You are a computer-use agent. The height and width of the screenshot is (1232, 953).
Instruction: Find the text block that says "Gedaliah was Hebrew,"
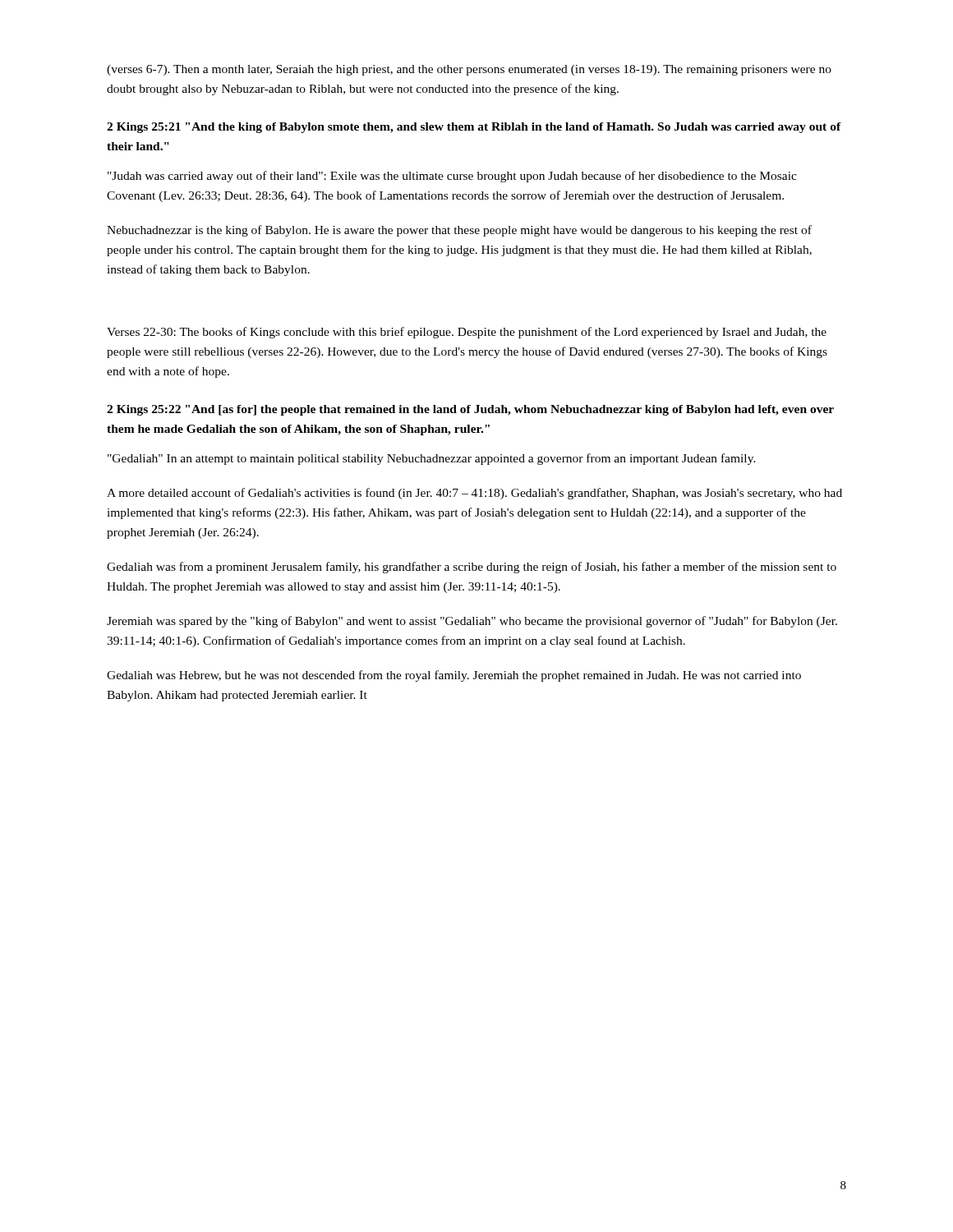[454, 685]
